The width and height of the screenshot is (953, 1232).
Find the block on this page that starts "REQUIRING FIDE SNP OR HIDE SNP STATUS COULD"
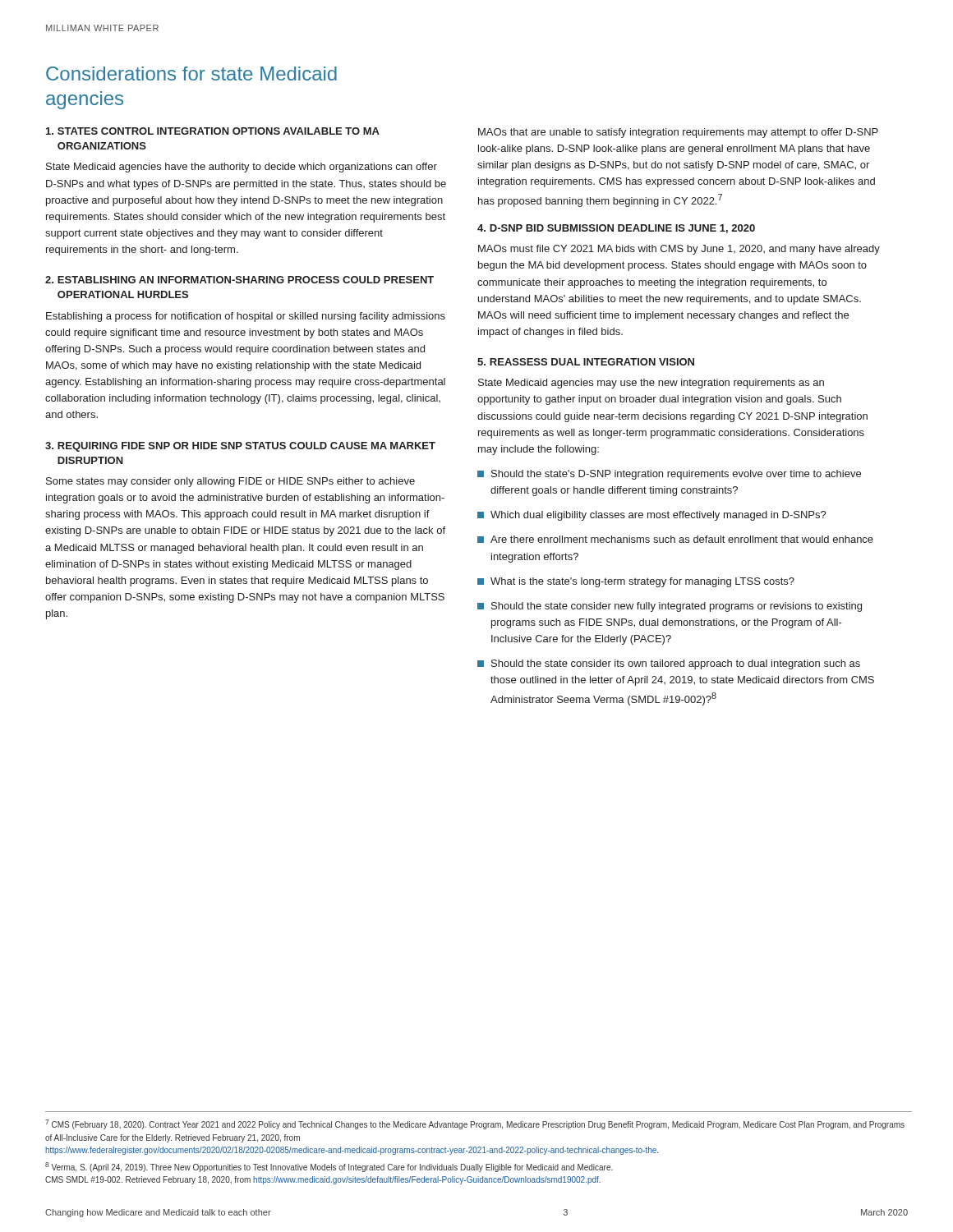coord(246,530)
